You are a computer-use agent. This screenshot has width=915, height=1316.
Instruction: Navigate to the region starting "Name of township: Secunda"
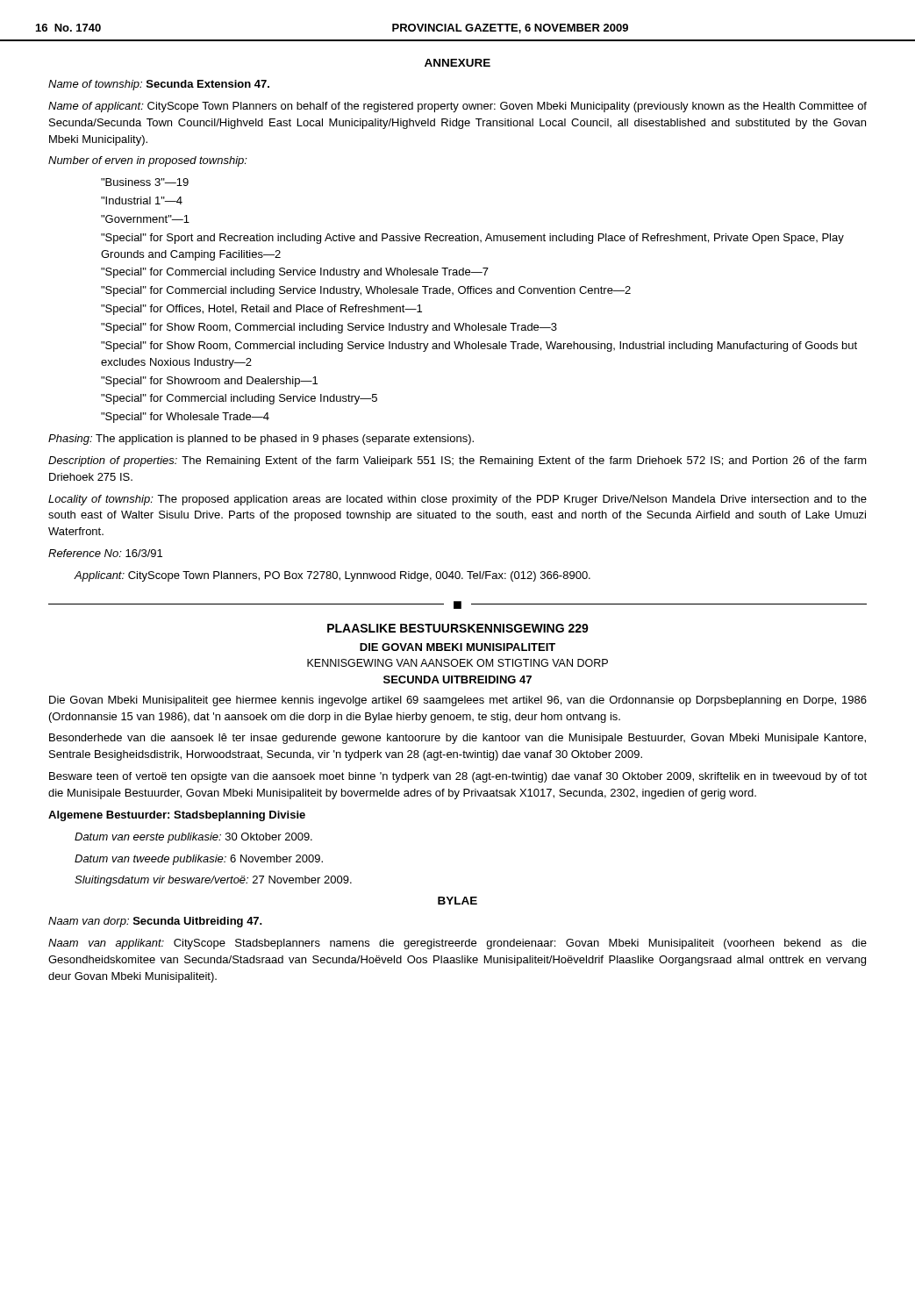click(x=159, y=84)
